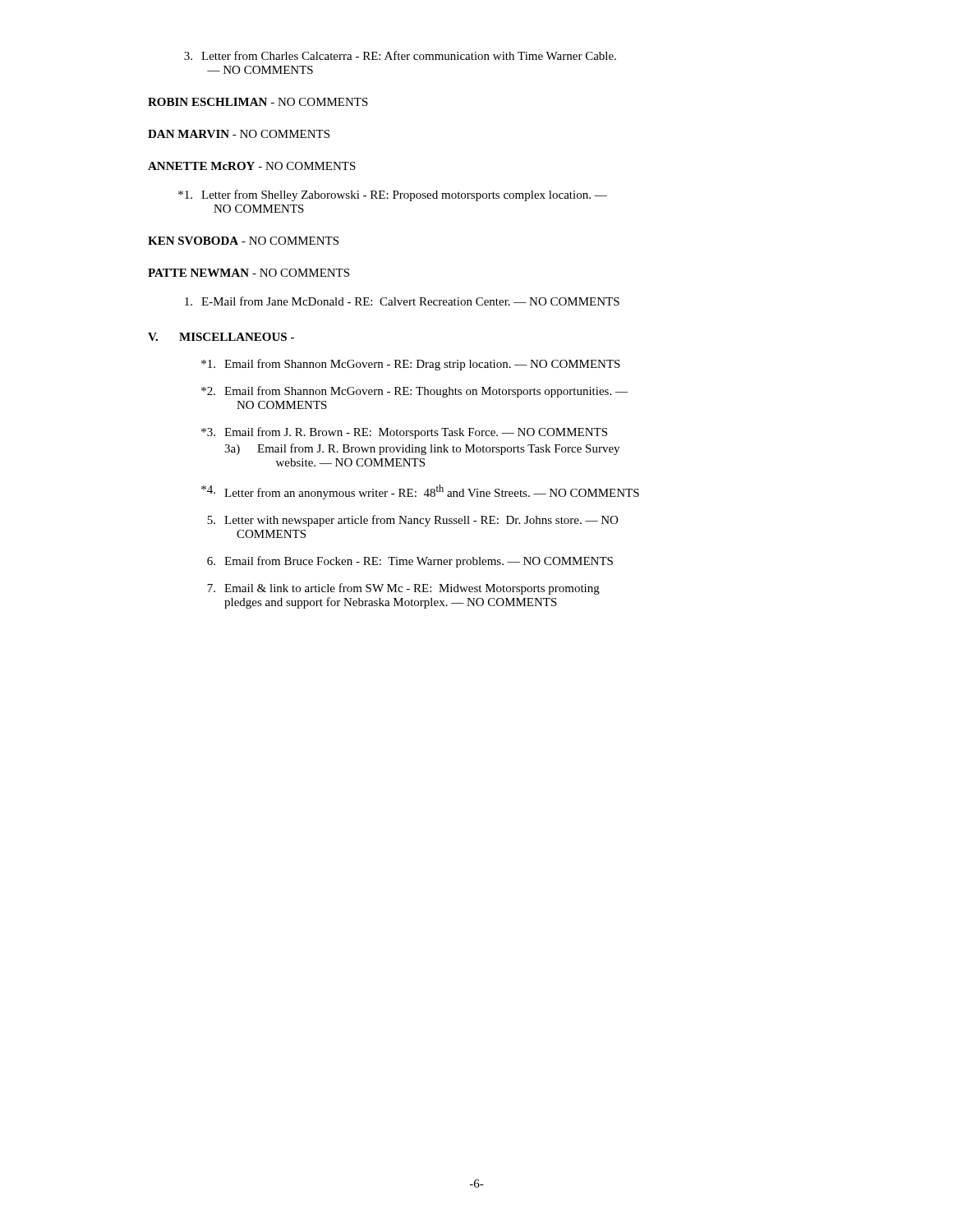Navigate to the passage starting "6. Email from Bruce Focken"
The image size is (953, 1232).
click(396, 561)
